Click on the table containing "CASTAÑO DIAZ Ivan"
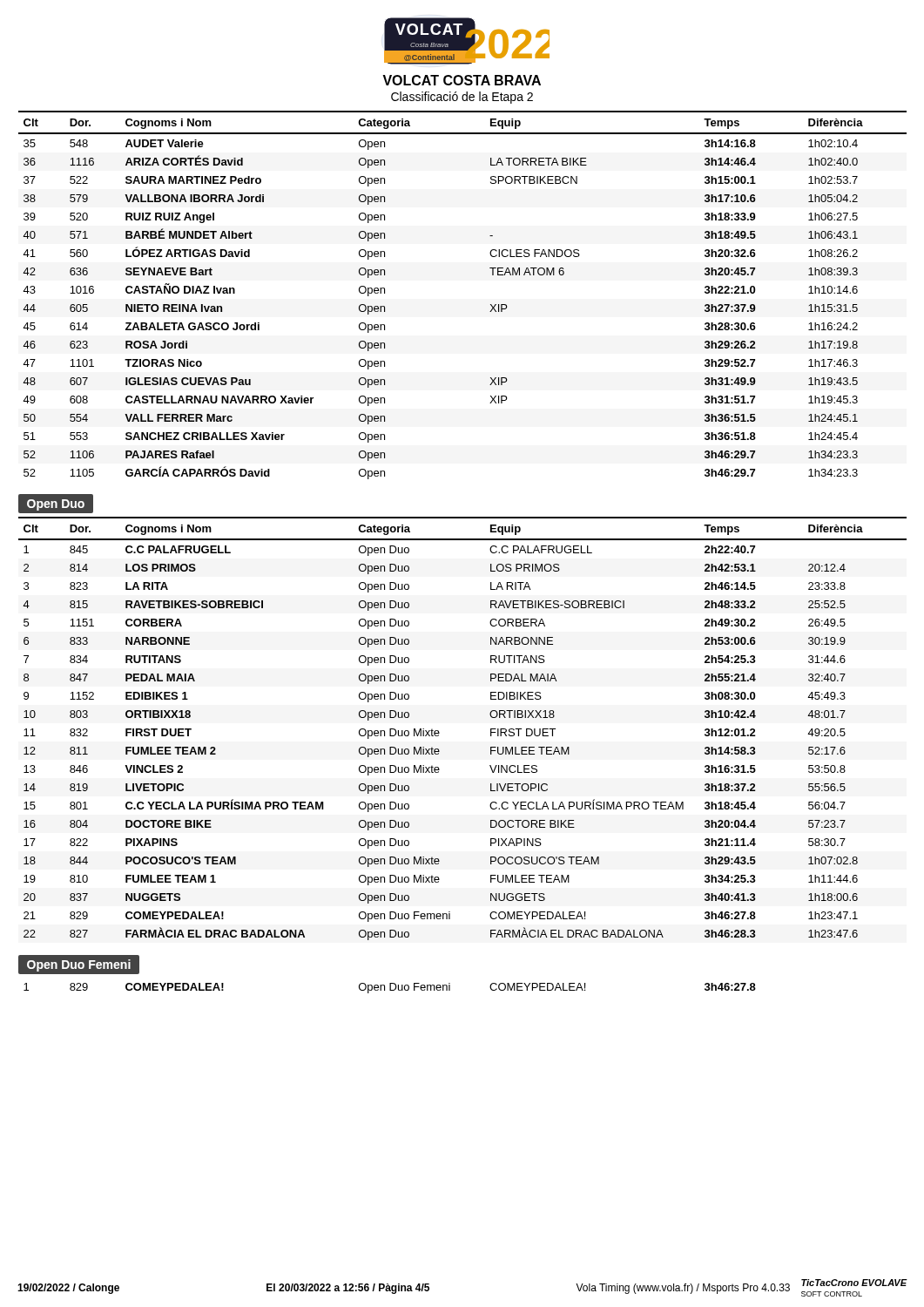 tap(462, 296)
